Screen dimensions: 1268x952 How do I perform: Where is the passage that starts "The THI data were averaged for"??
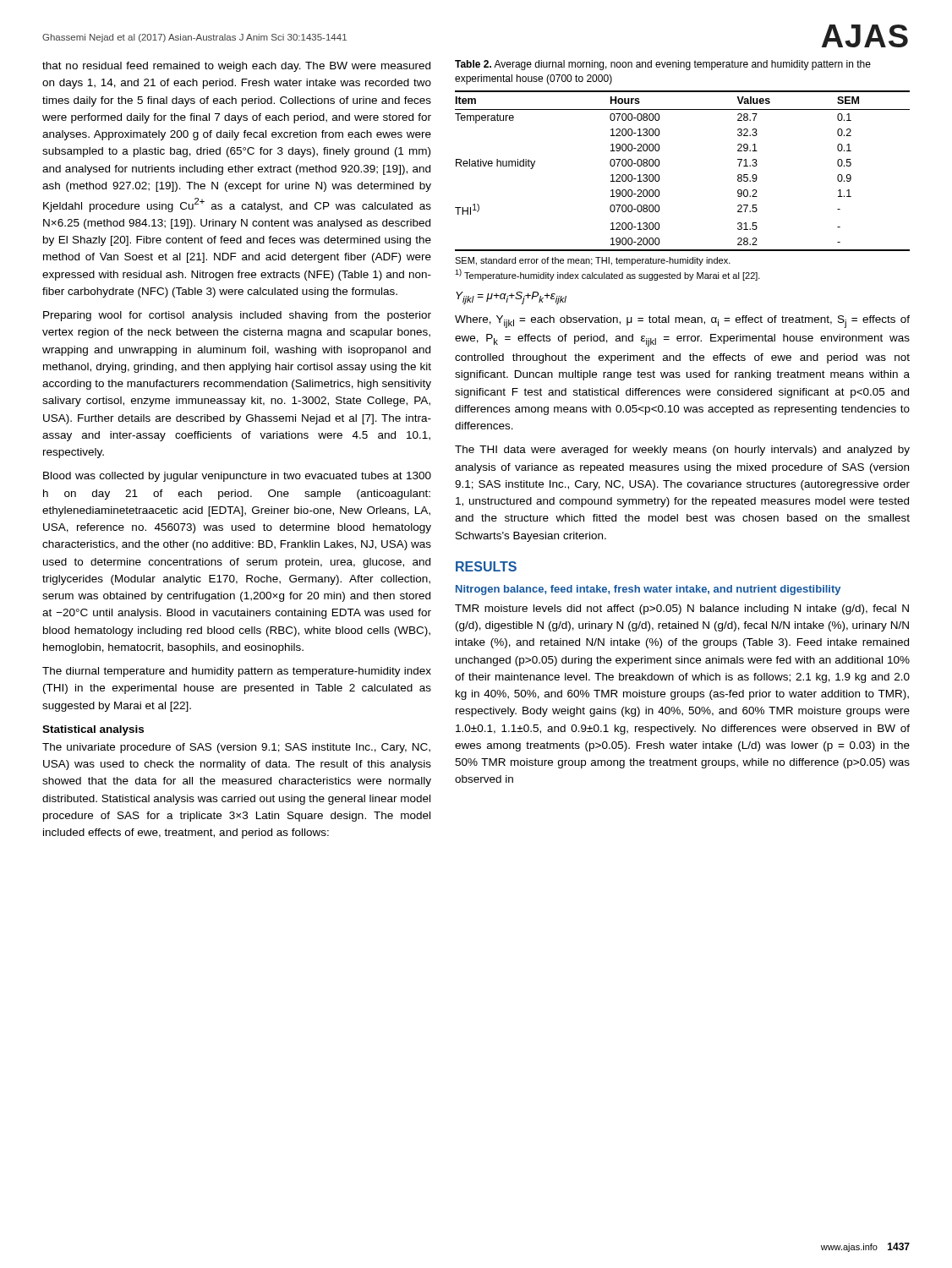(682, 493)
